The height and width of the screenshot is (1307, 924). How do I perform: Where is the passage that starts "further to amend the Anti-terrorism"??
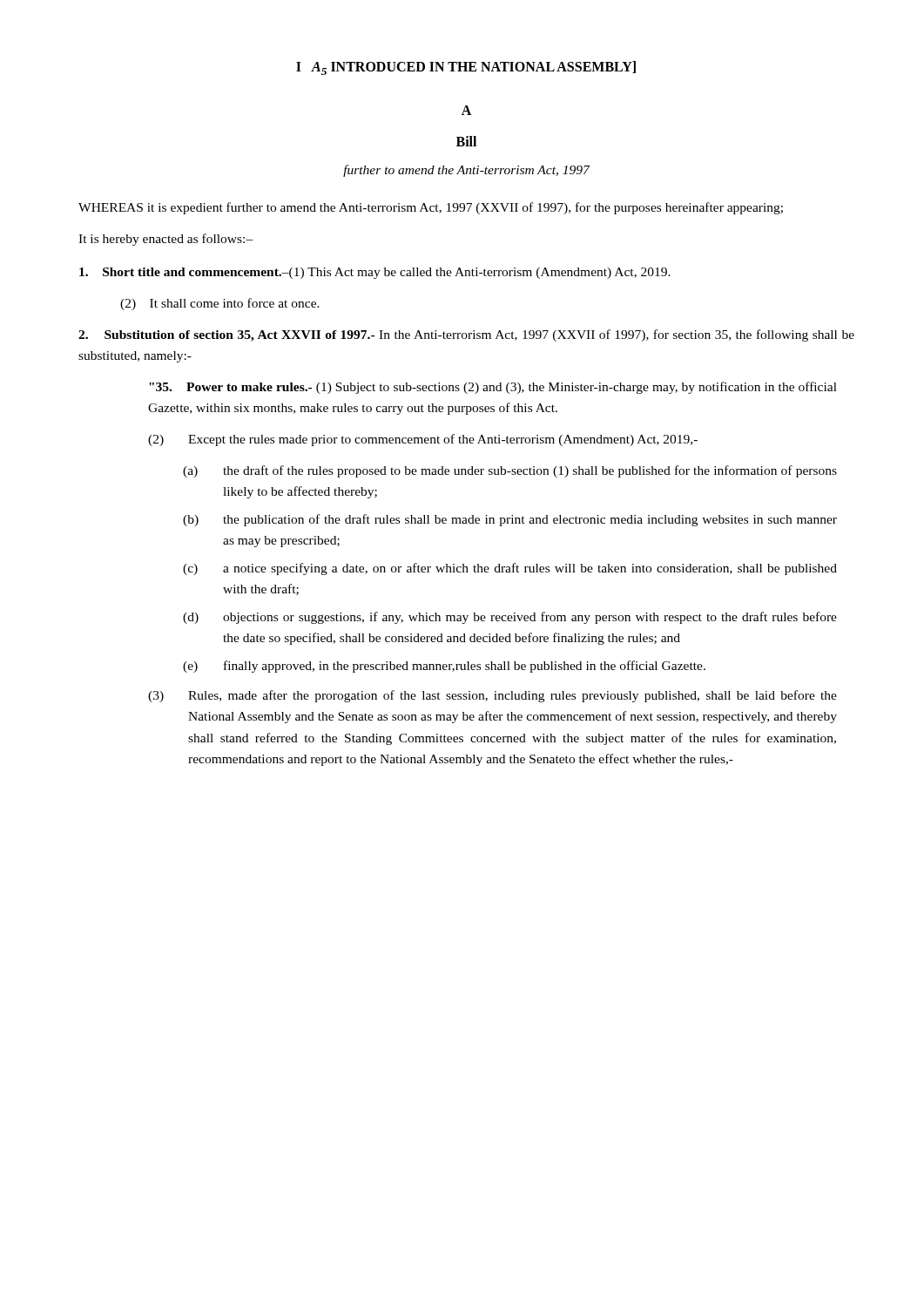tap(466, 170)
